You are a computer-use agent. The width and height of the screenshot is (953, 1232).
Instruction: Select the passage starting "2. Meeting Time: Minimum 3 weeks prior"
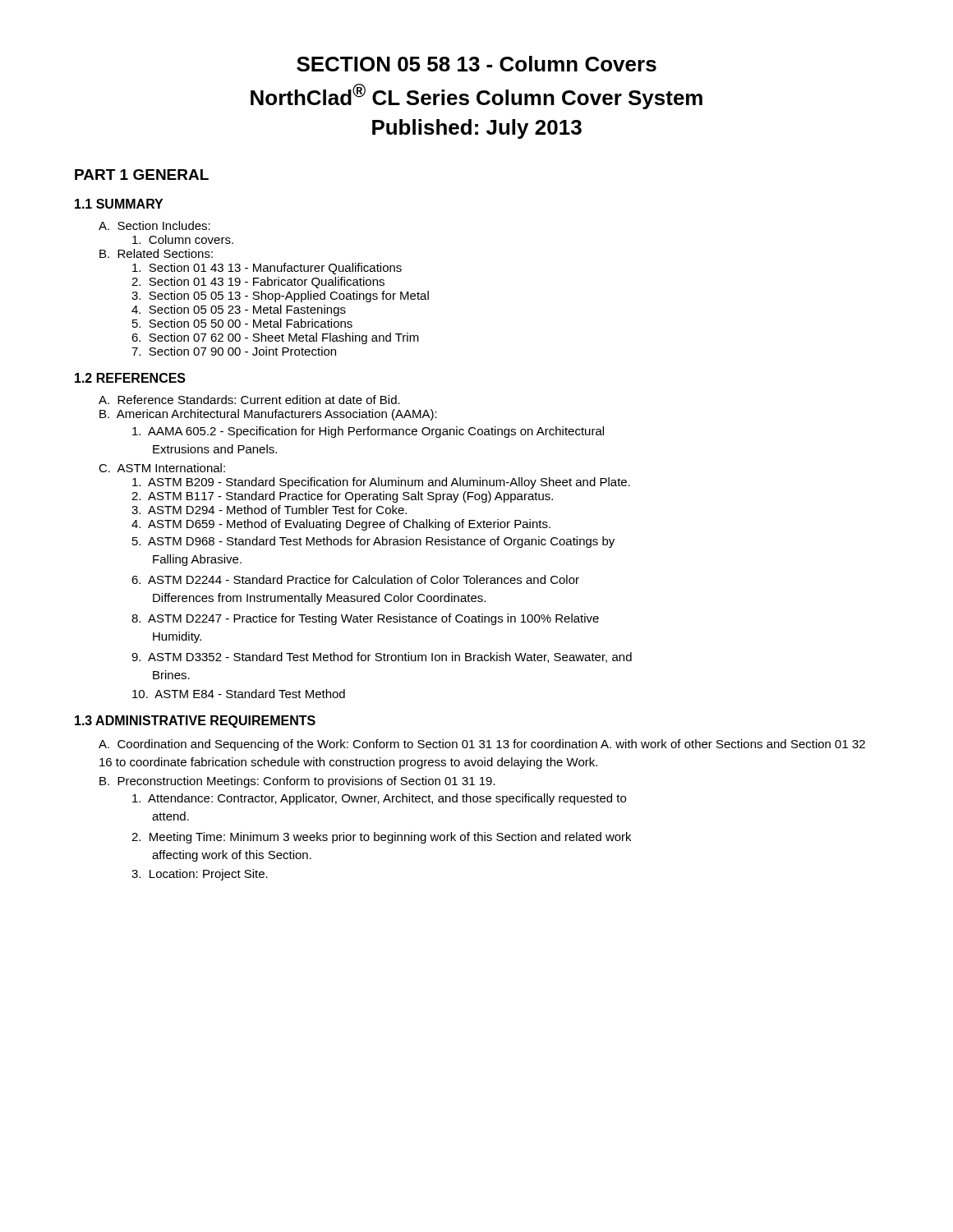pyautogui.click(x=381, y=846)
